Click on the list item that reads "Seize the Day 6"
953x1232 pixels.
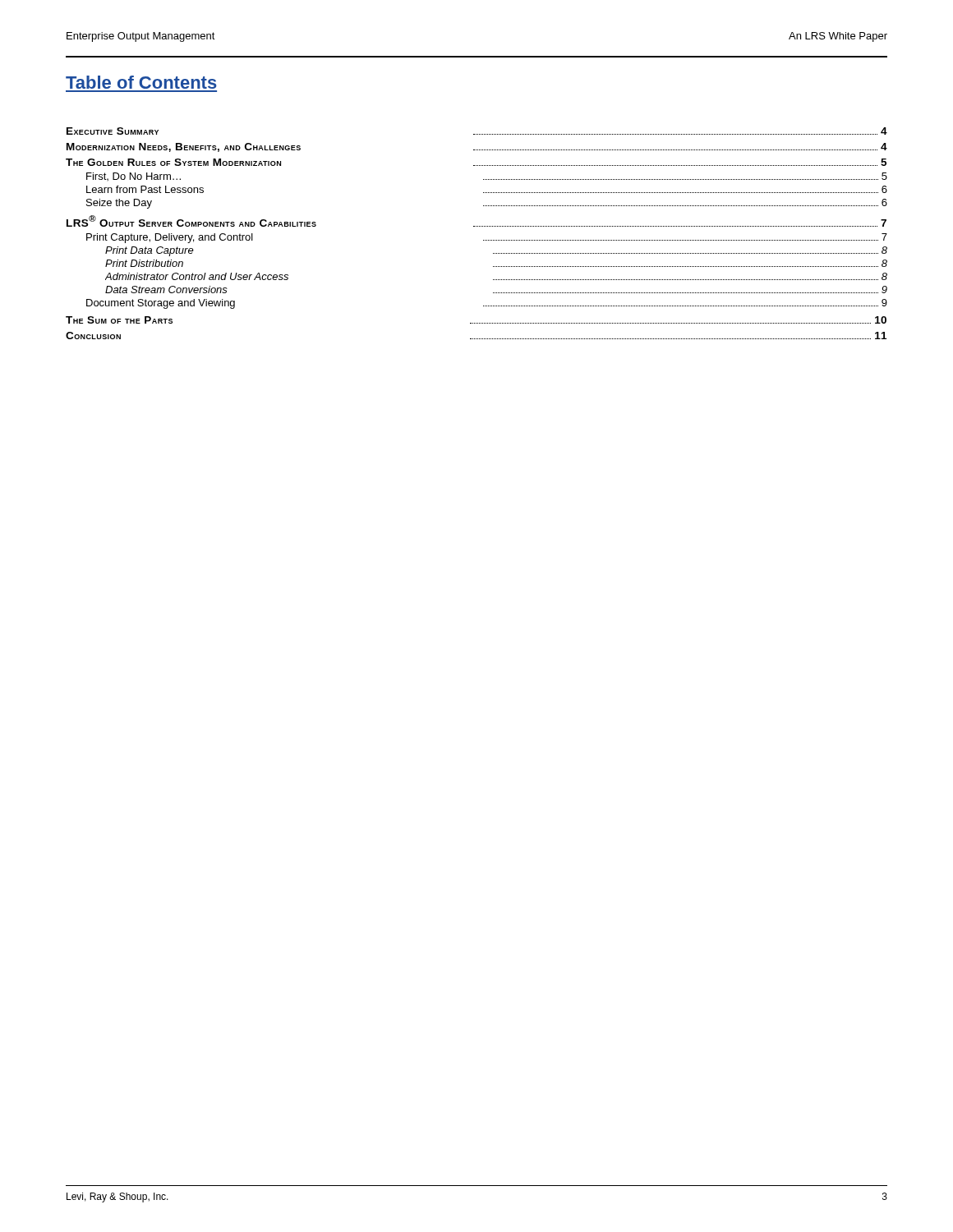click(x=486, y=202)
